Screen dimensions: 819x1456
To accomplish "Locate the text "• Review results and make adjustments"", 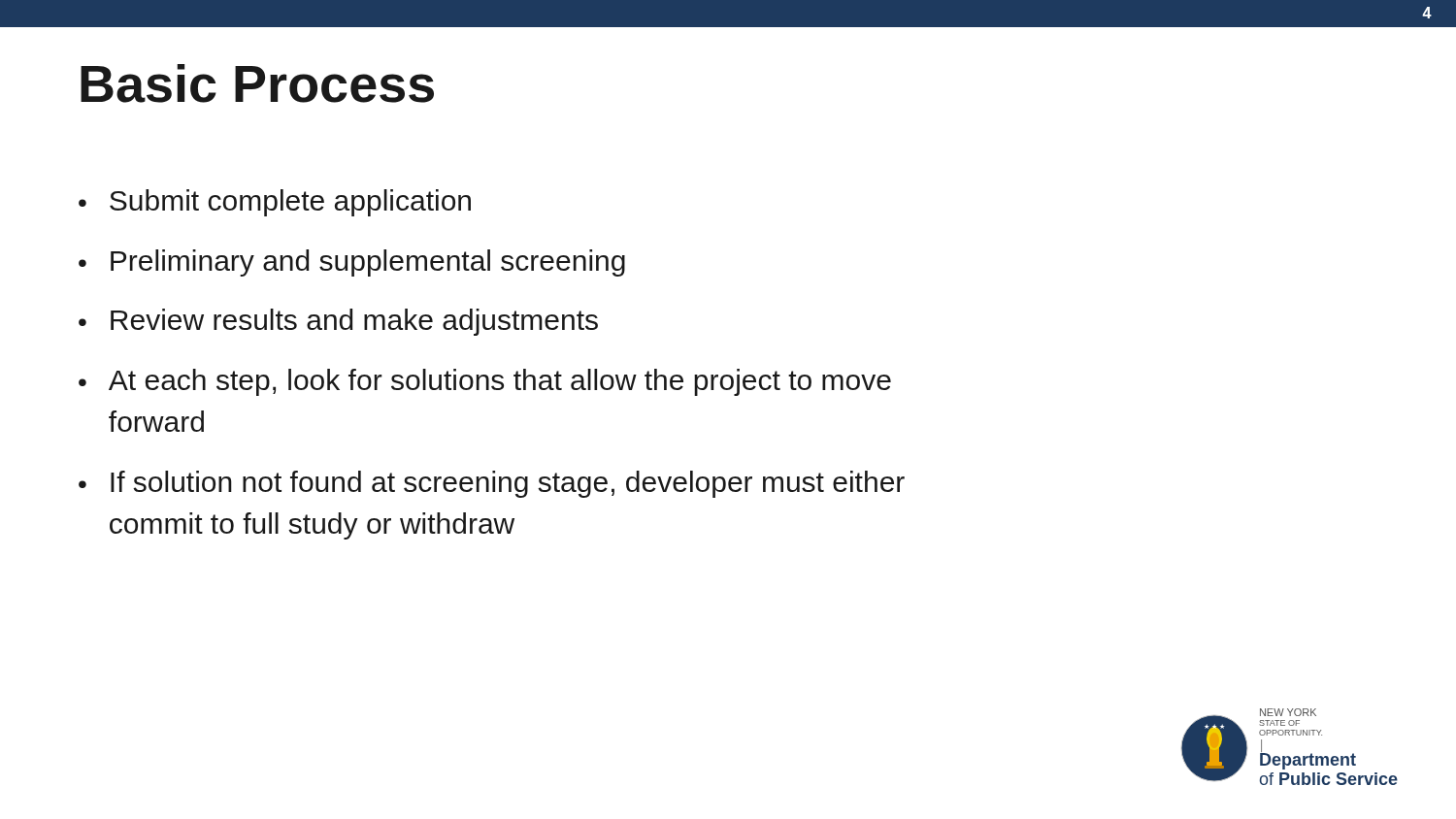I will click(338, 320).
